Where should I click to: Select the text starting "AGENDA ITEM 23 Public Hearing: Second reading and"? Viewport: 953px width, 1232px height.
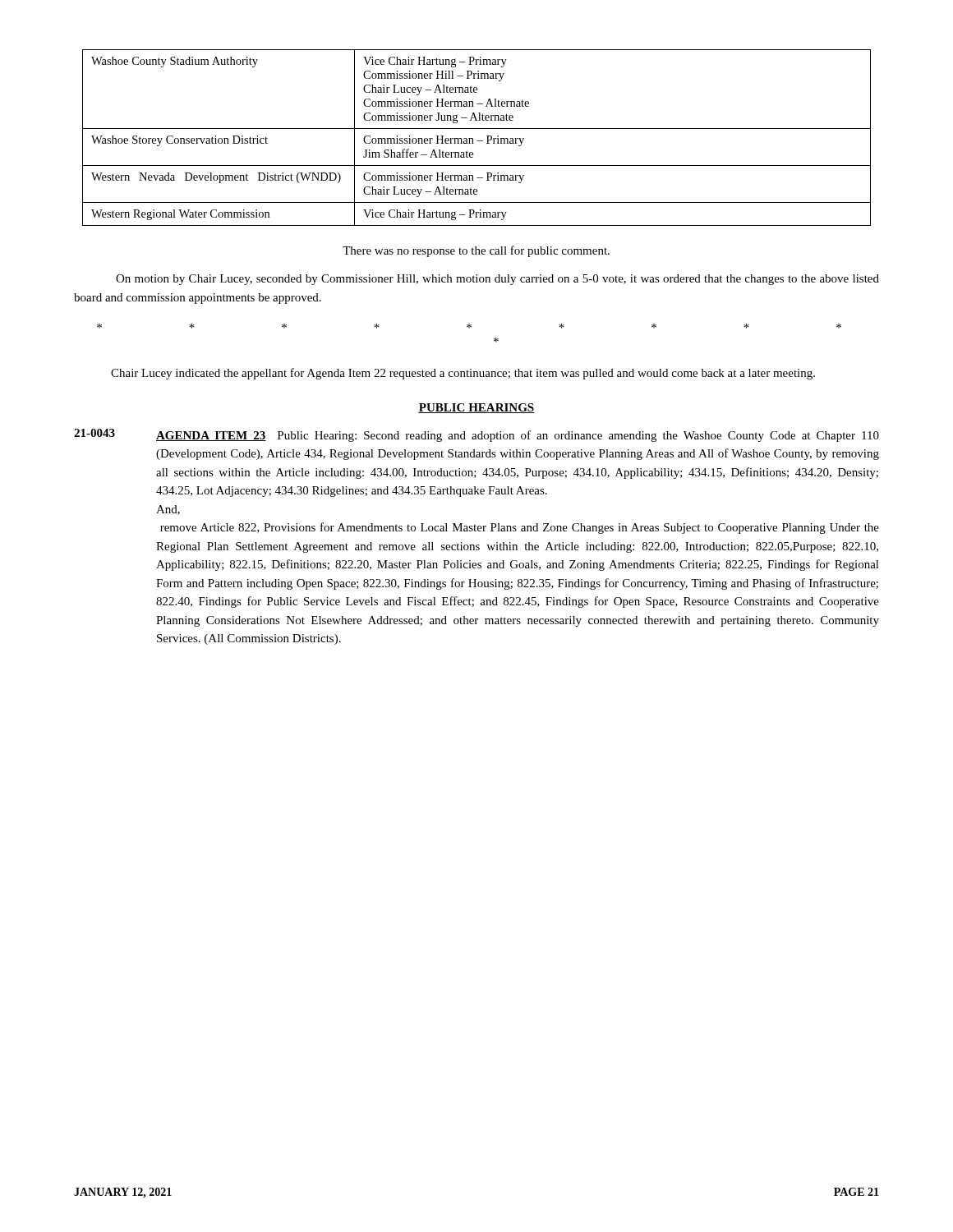pos(518,537)
